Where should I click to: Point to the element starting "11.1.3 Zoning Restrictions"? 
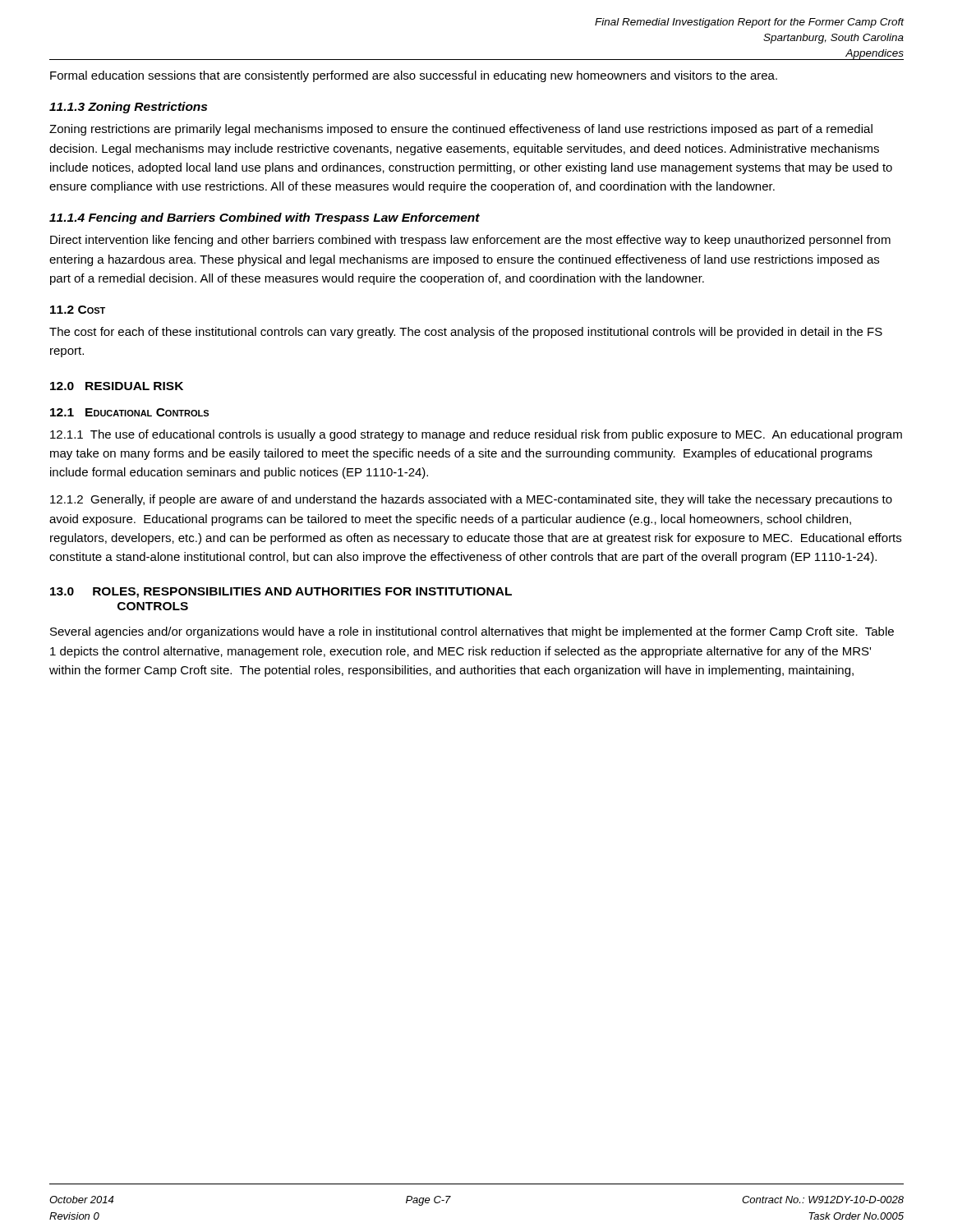point(129,107)
